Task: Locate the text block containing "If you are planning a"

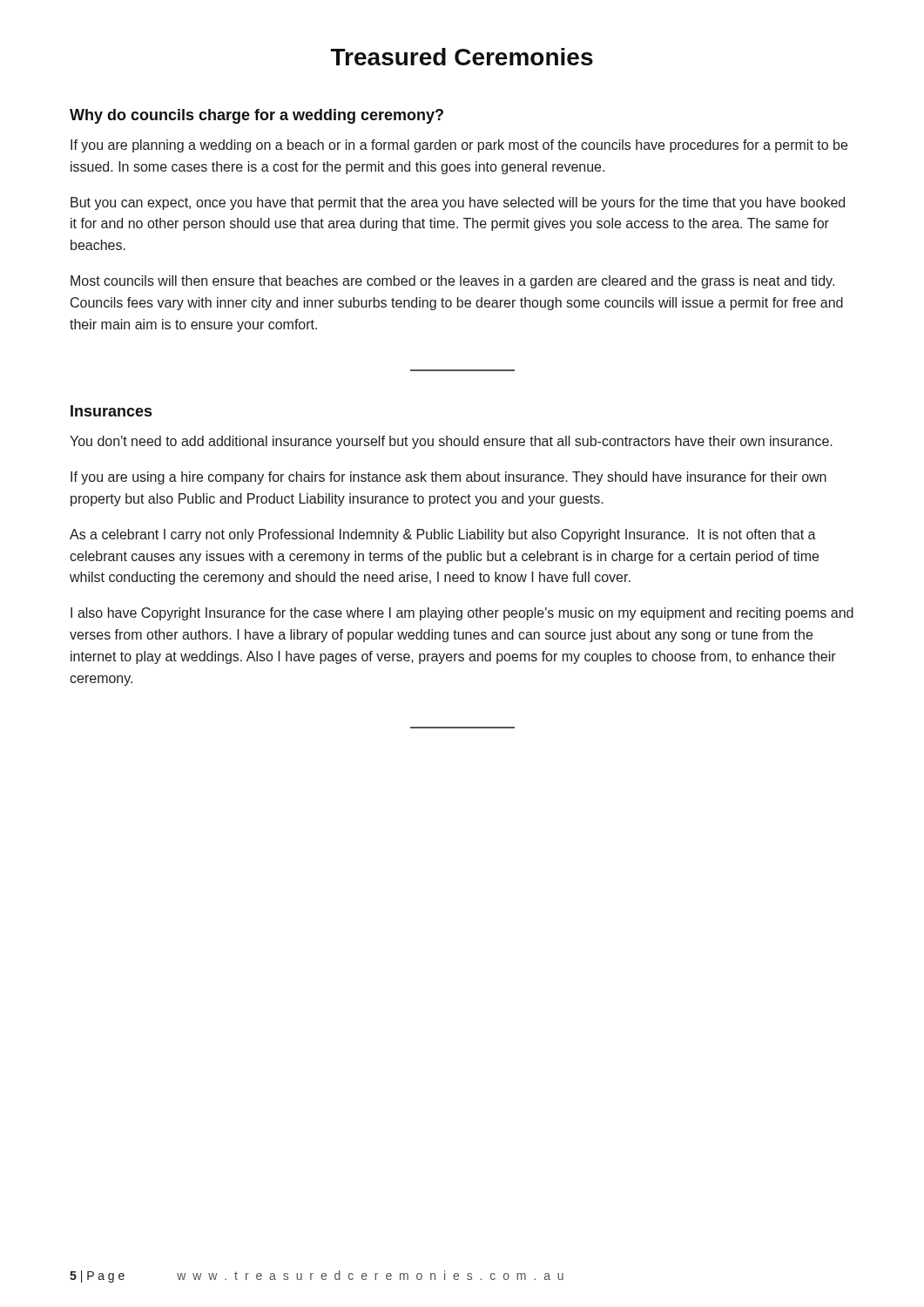Action: 462,157
